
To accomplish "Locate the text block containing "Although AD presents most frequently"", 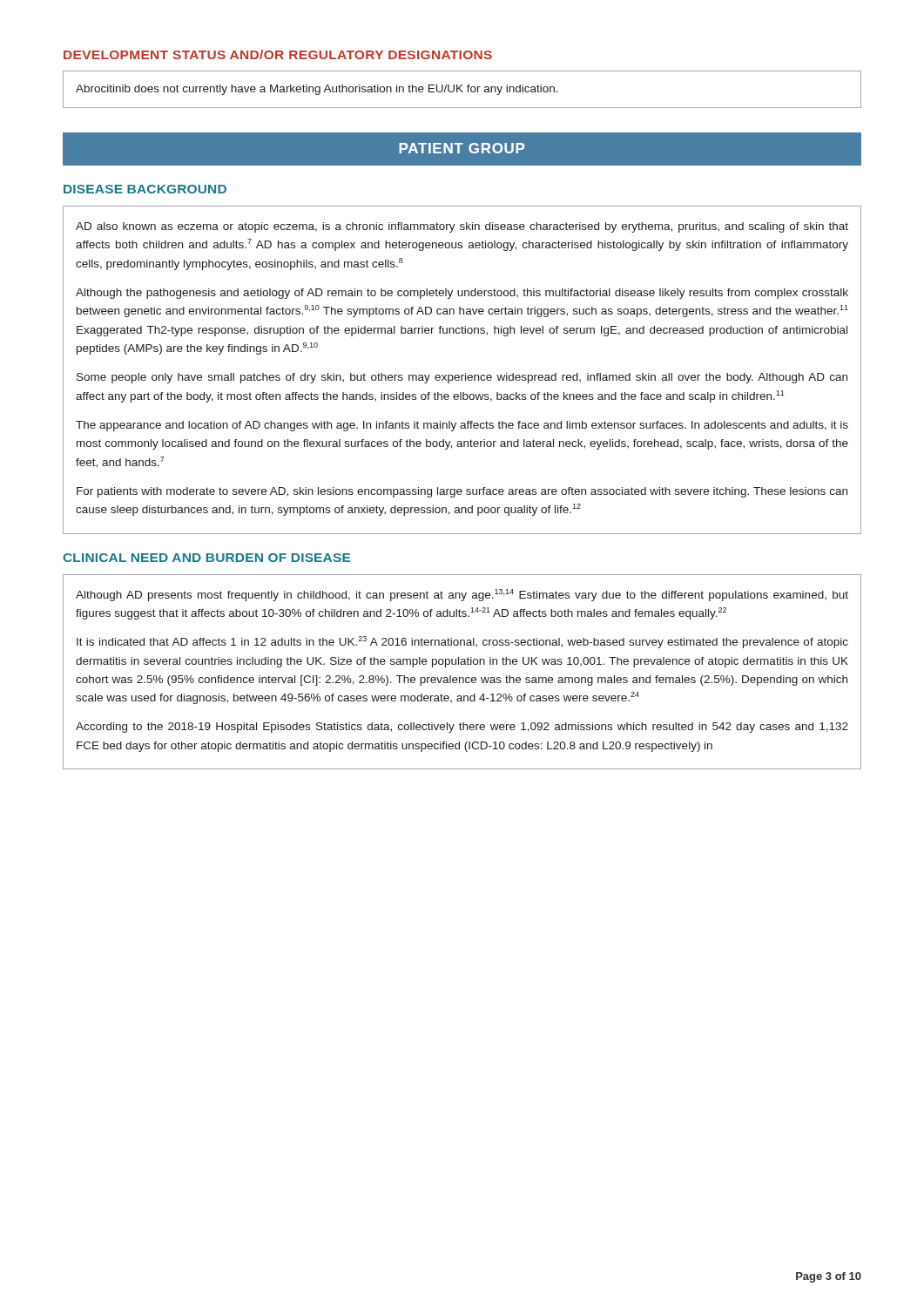I will tap(462, 670).
